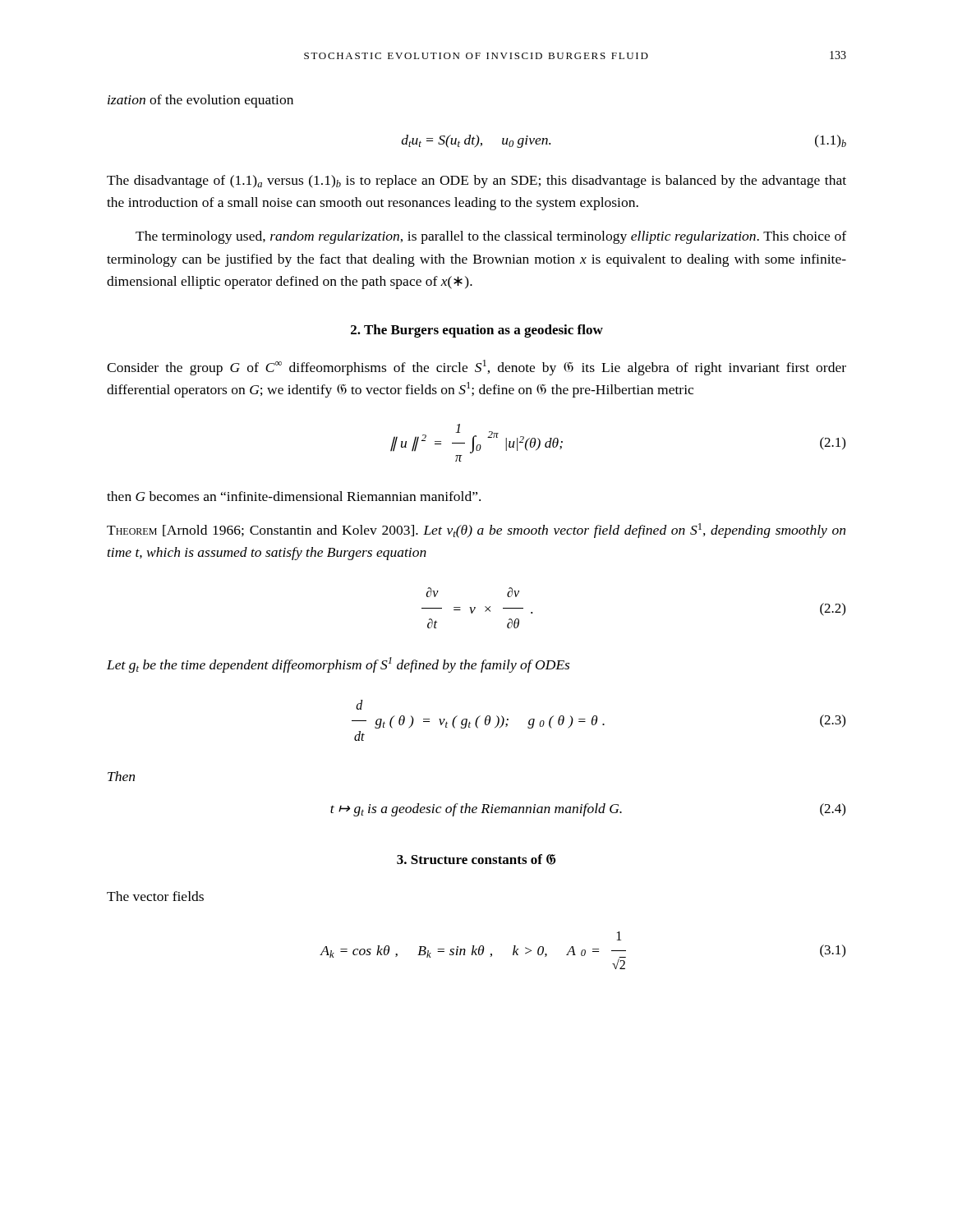Find the passage starting "t ↦ gt is a geodesic of"
953x1232 pixels.
pyautogui.click(x=588, y=809)
